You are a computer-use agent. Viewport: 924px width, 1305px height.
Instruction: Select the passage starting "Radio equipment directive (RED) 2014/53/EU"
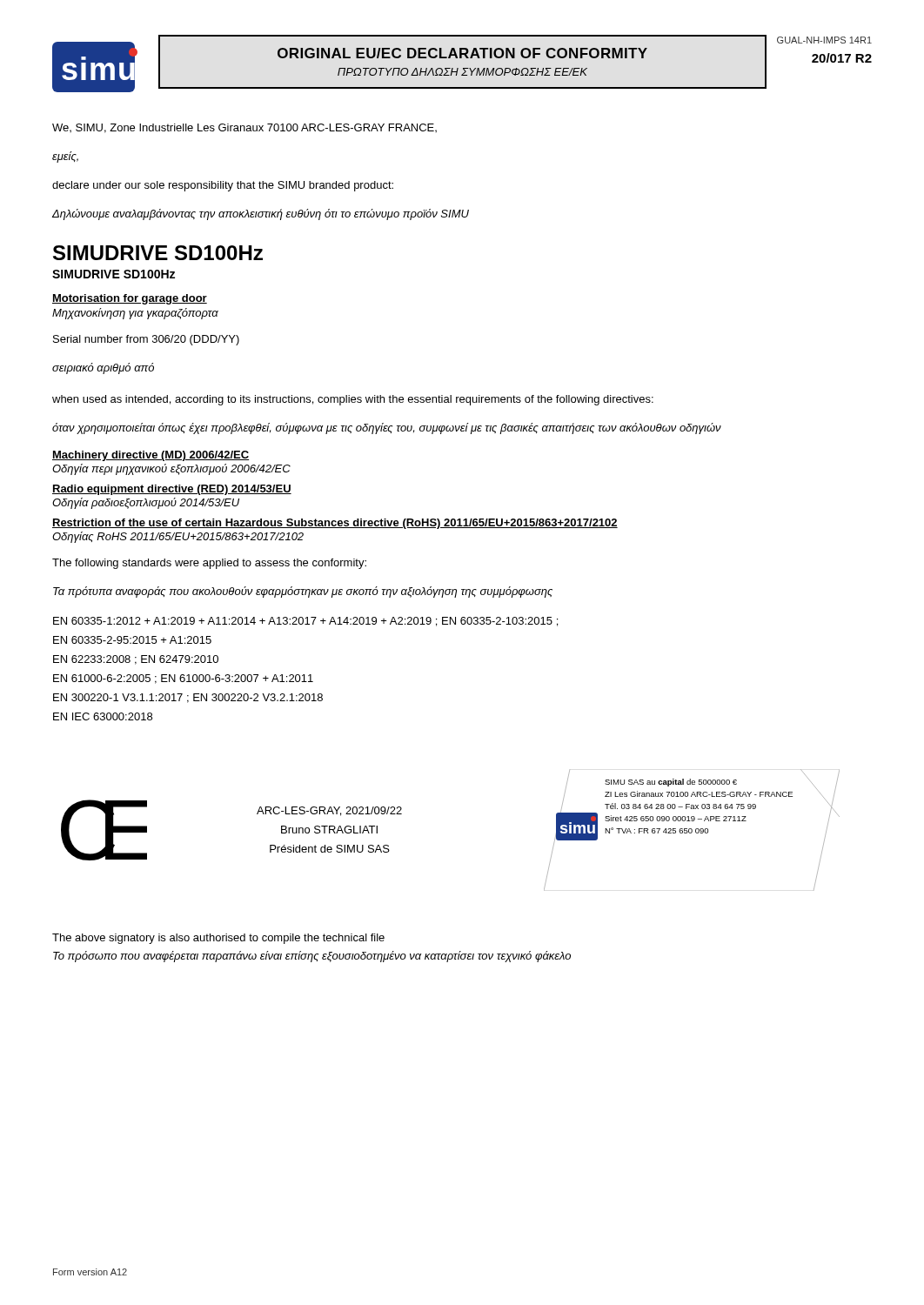tap(172, 489)
